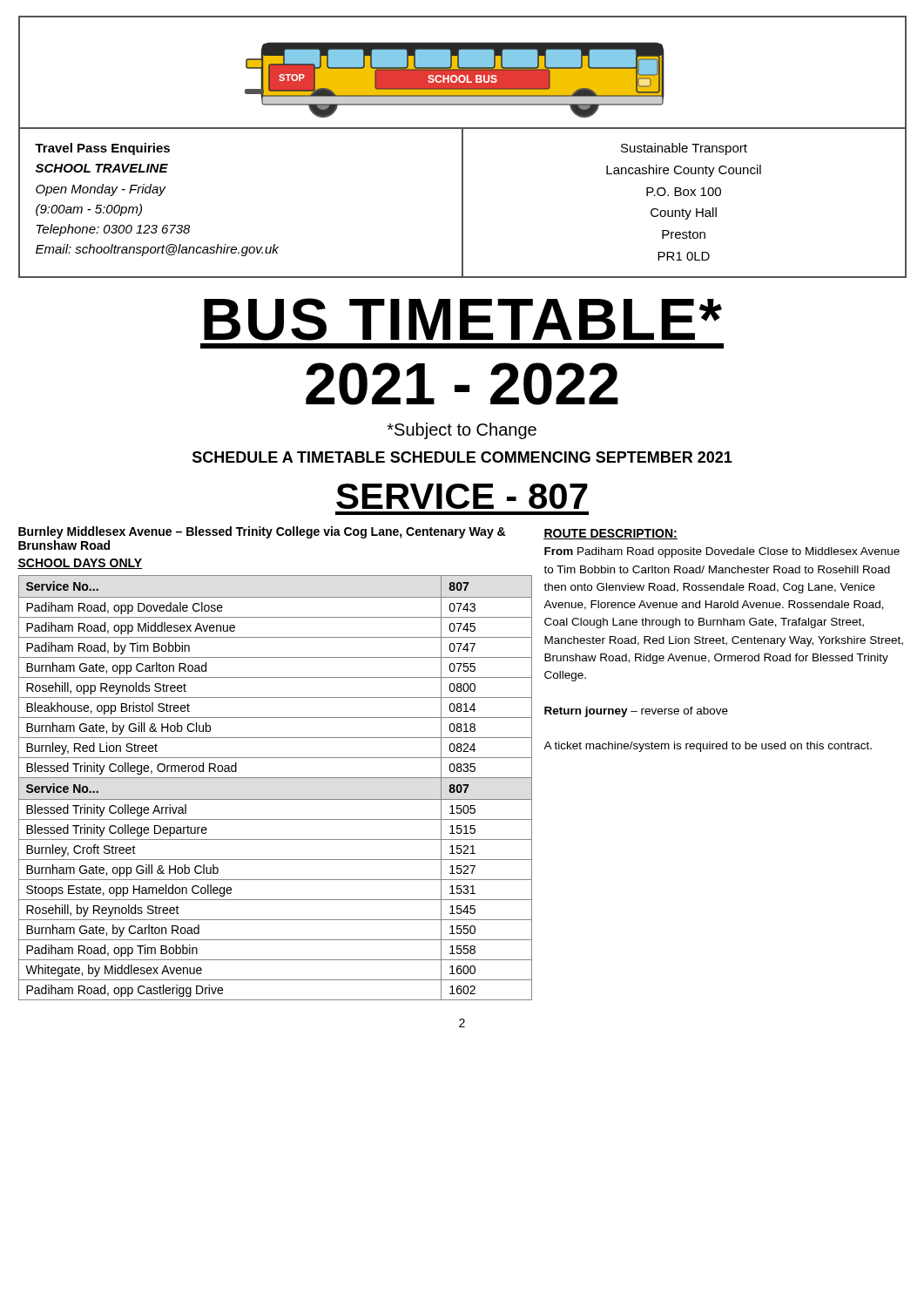Find the text block containing "Return journey –"
This screenshot has height=1307, width=924.
point(636,710)
